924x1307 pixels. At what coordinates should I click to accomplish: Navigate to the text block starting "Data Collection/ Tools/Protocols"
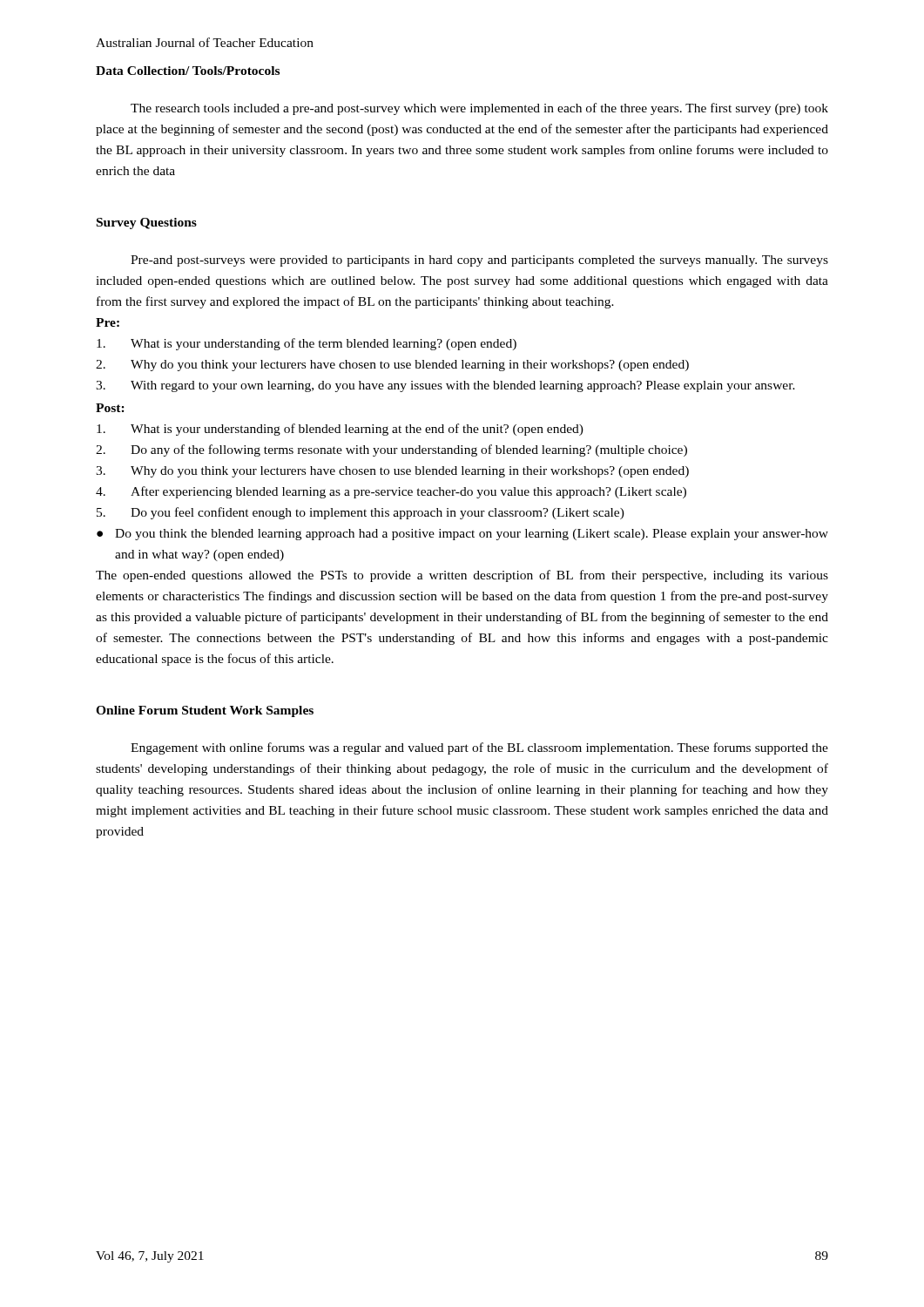[188, 70]
